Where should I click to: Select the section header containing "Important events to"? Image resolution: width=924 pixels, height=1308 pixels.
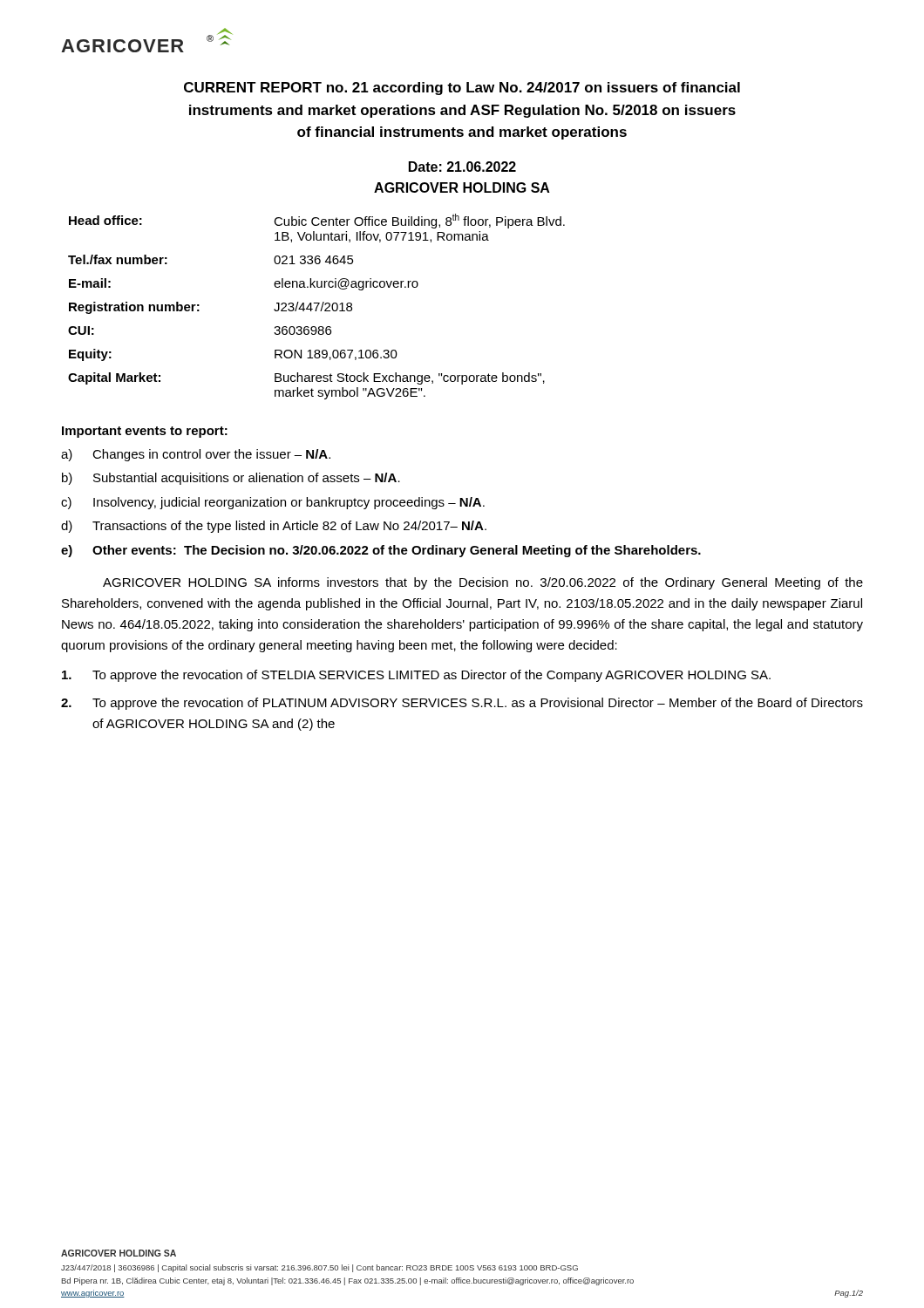click(145, 430)
